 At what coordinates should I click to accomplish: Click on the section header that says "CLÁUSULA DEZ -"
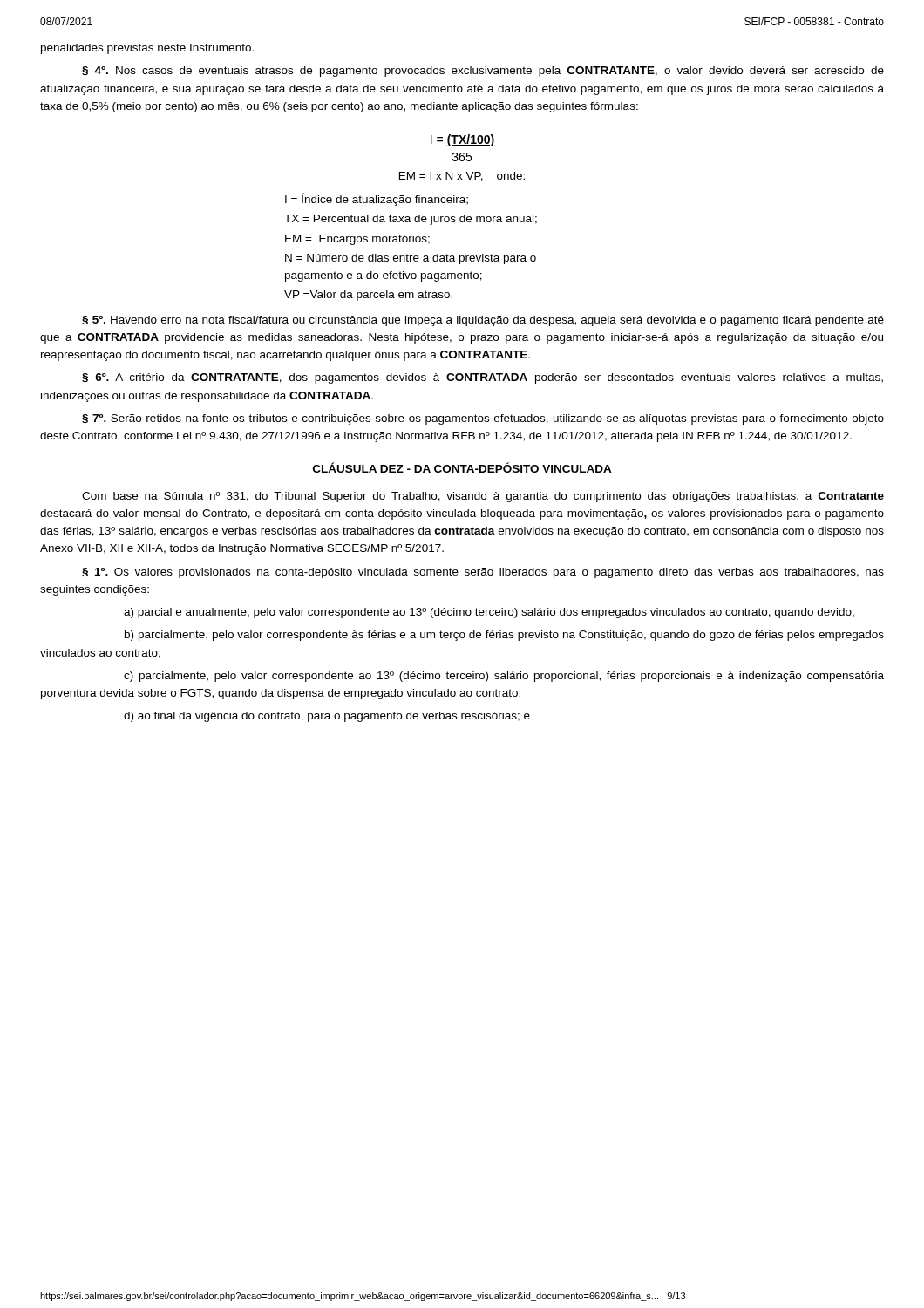462,470
